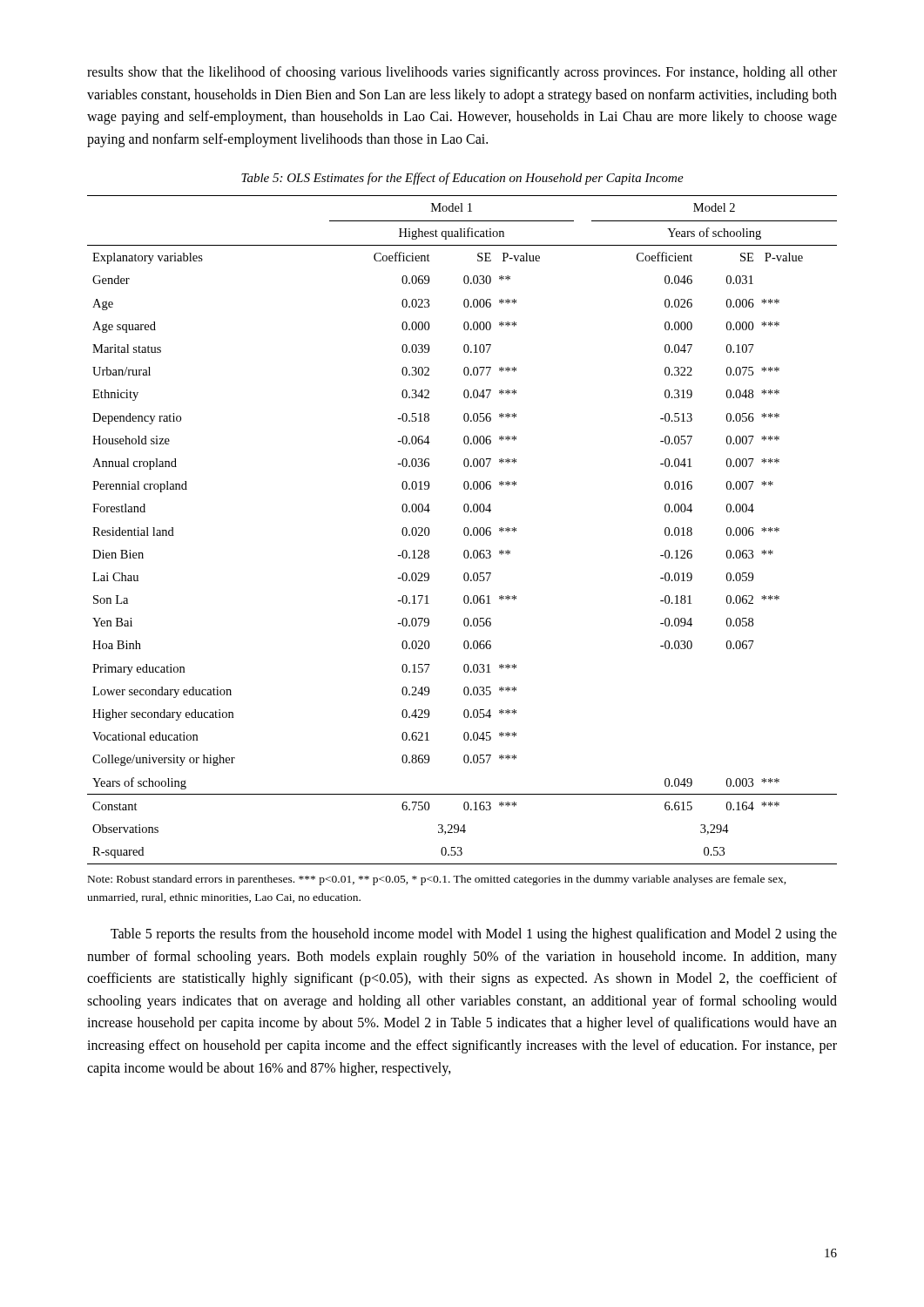
Task: Find the table that mentions "Age squared"
Action: click(462, 530)
